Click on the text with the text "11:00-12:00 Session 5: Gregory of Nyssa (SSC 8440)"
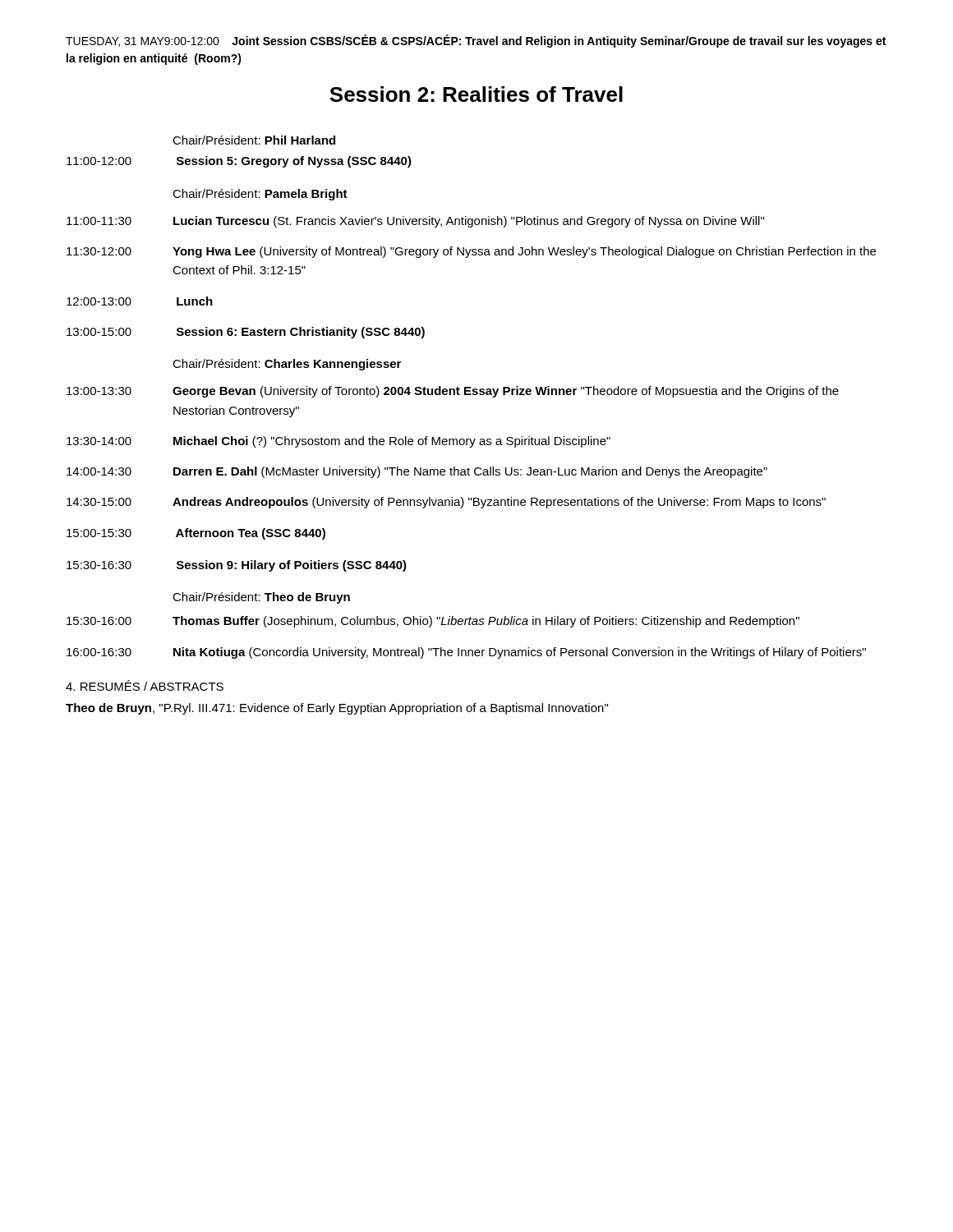The height and width of the screenshot is (1232, 953). [x=239, y=162]
